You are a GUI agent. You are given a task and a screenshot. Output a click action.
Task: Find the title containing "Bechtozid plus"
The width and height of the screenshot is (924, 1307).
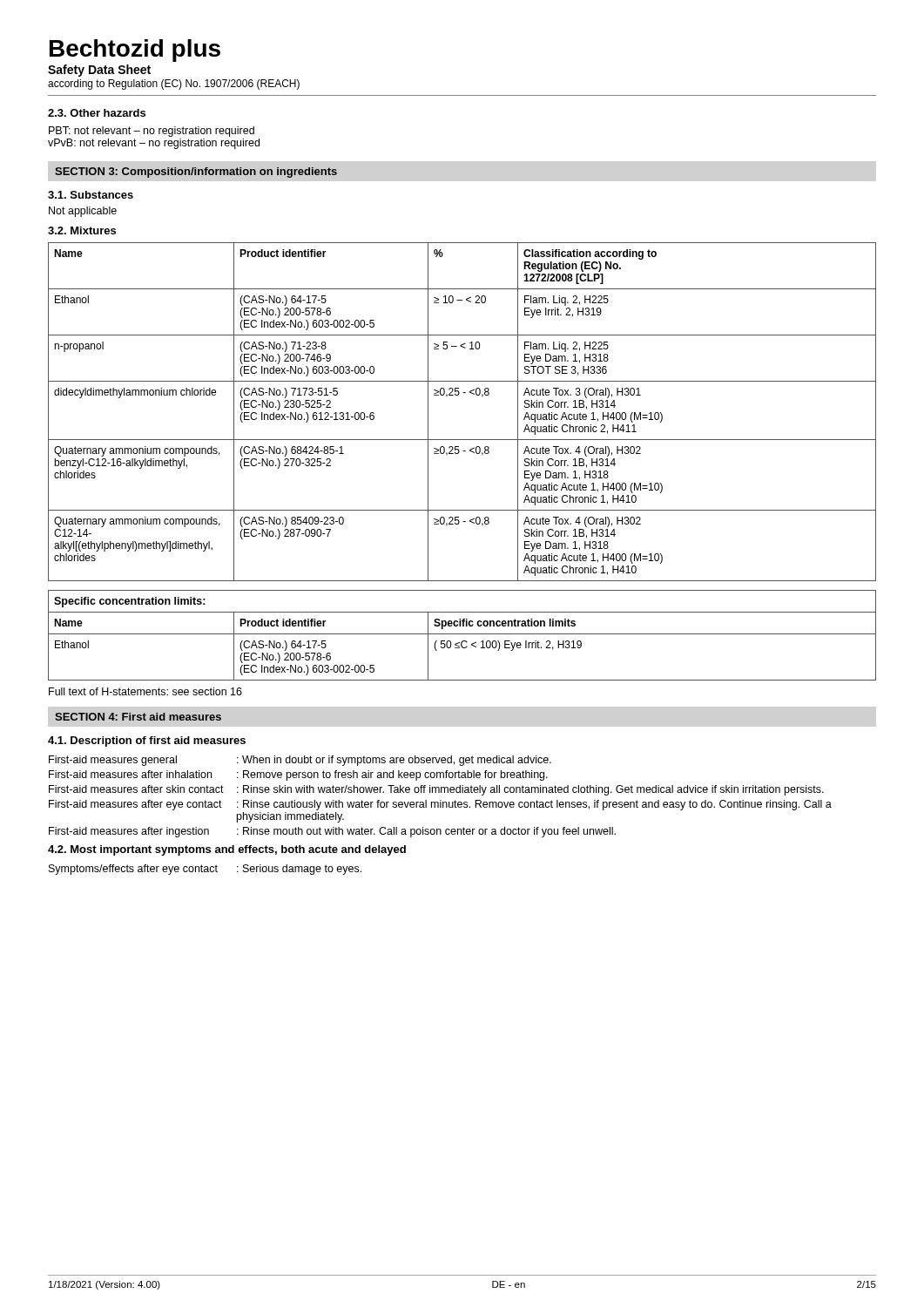135,48
